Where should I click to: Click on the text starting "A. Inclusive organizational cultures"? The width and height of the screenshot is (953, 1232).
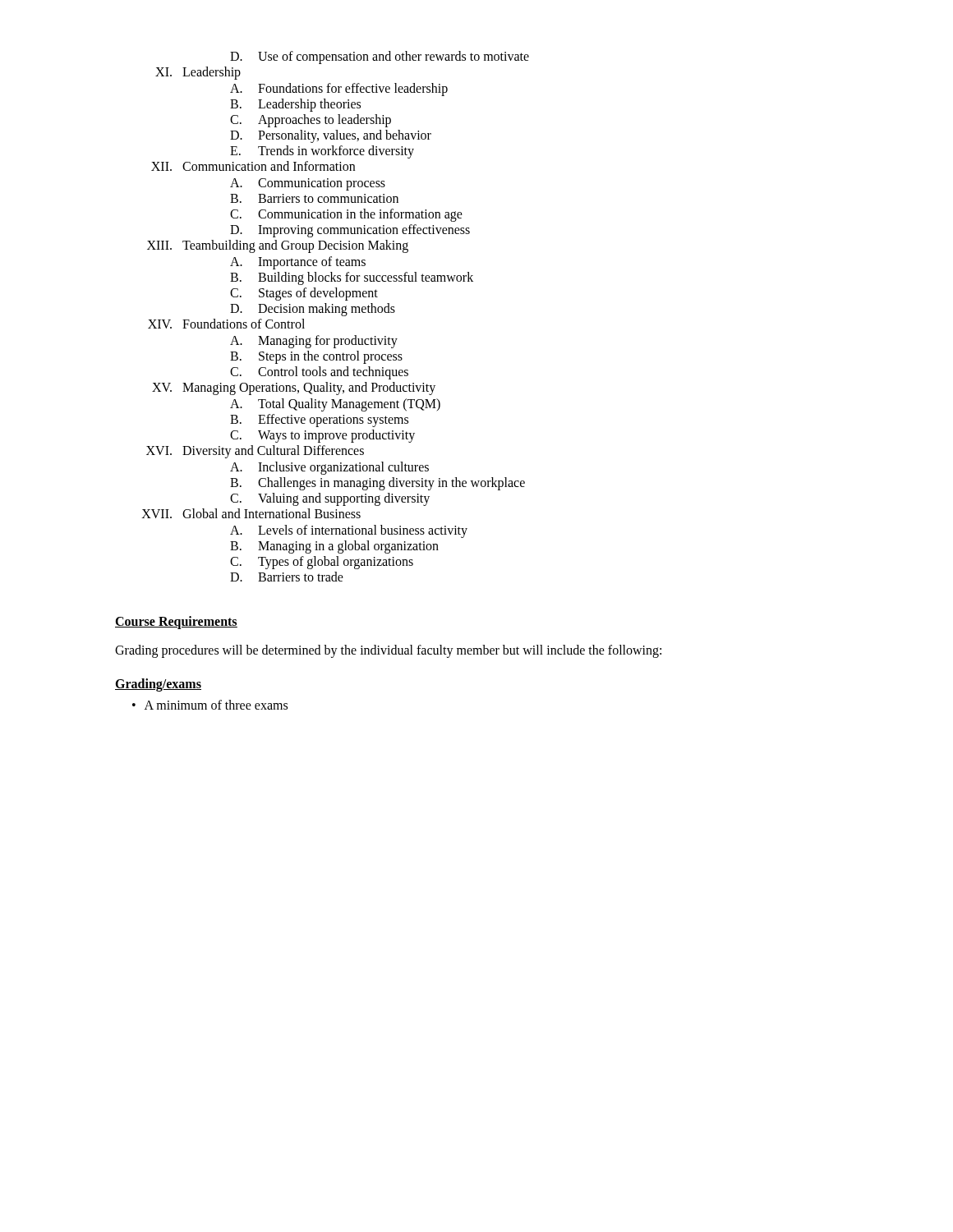(x=330, y=467)
